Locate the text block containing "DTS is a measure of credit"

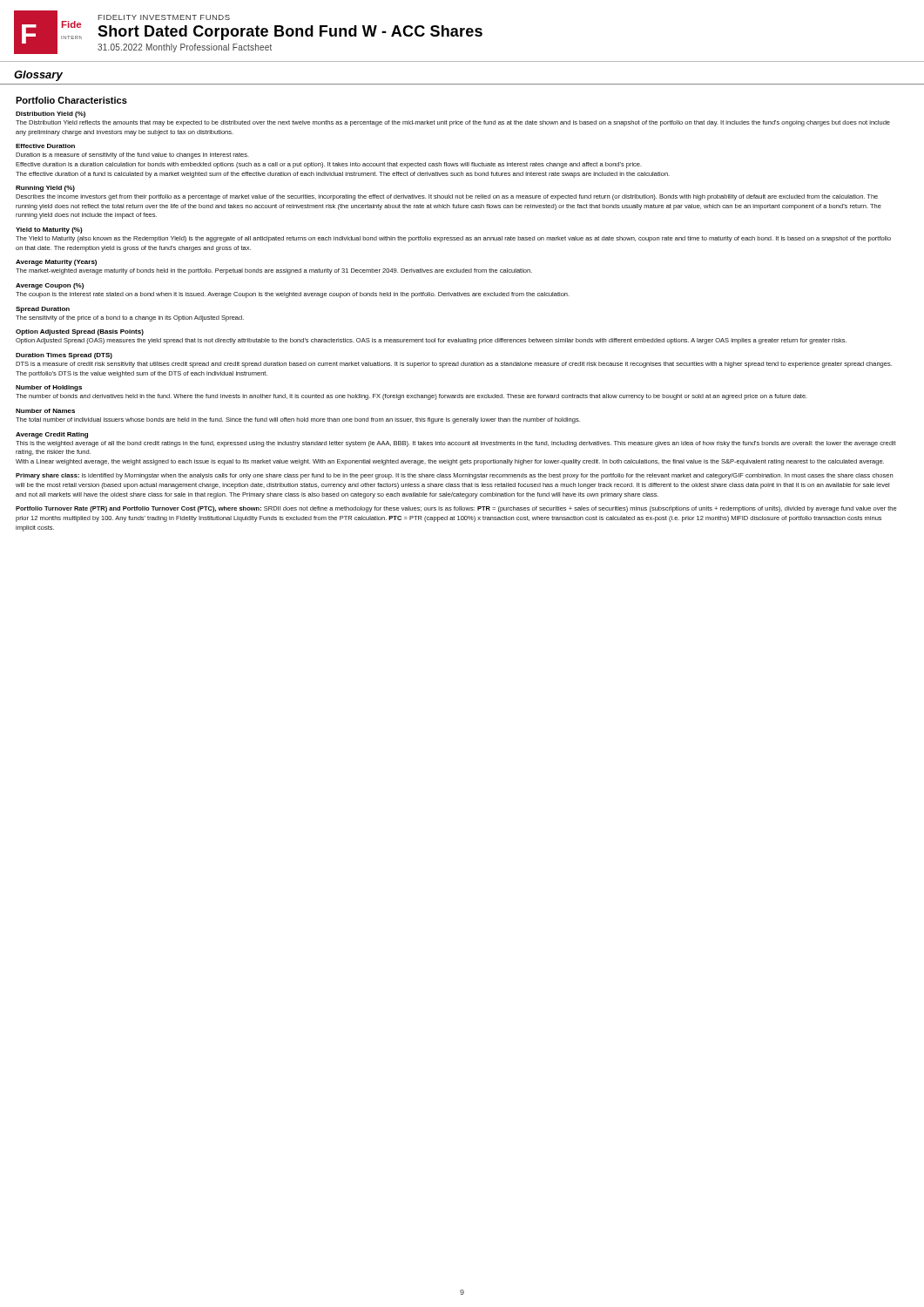(454, 368)
